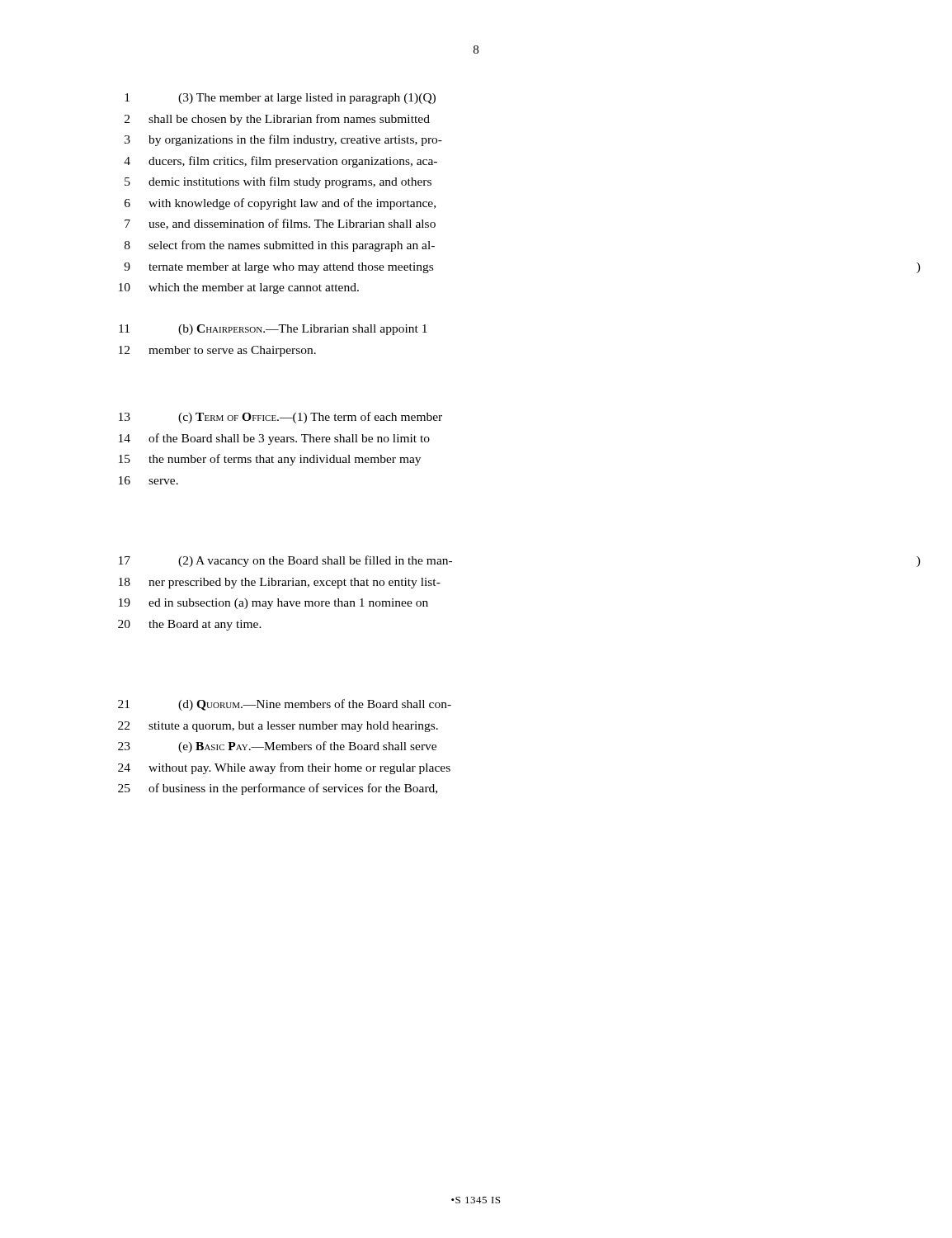
Task: Find the region starting "17 (2) A vacancy"
Action: [285, 561]
